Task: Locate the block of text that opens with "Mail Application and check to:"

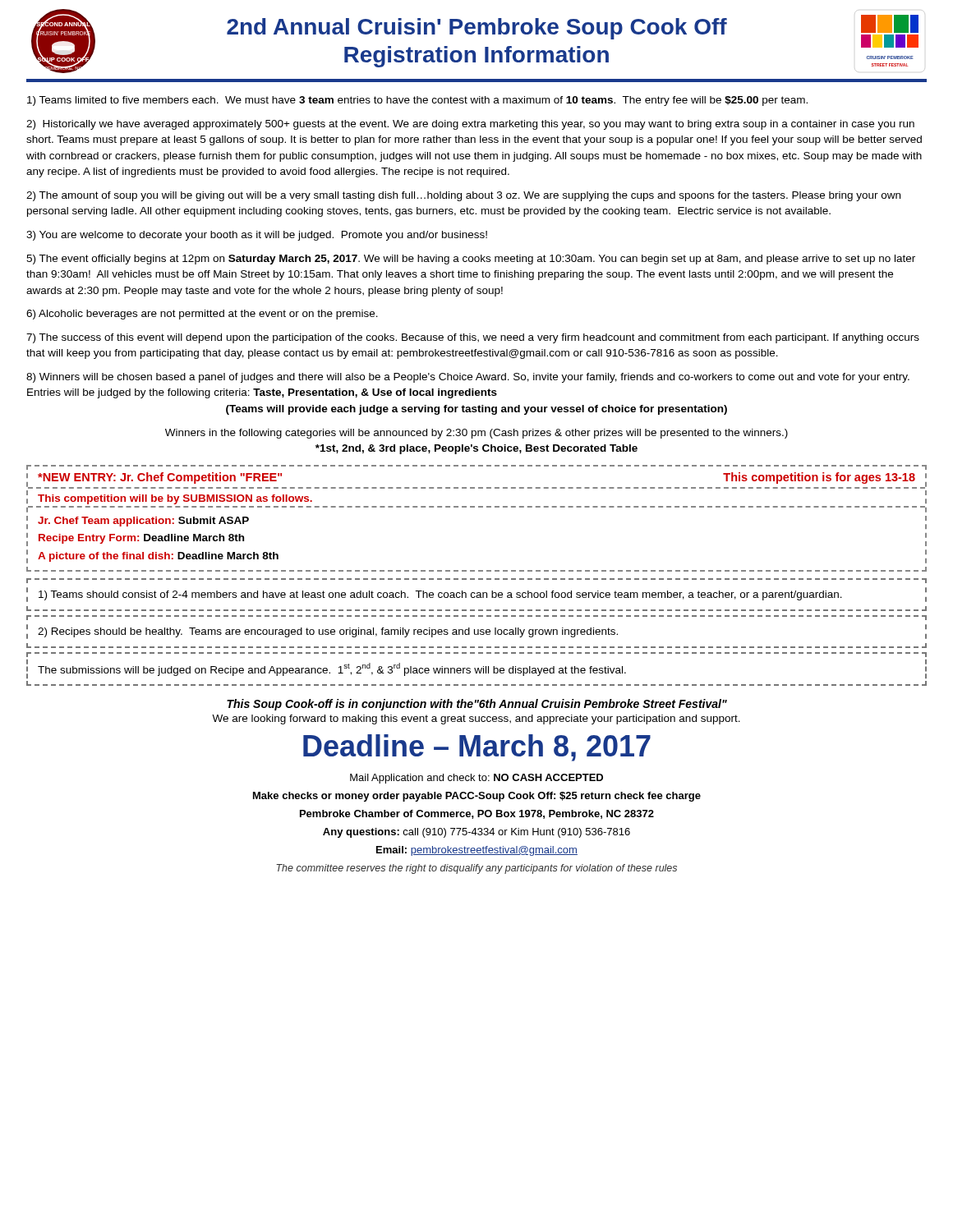Action: click(x=476, y=822)
